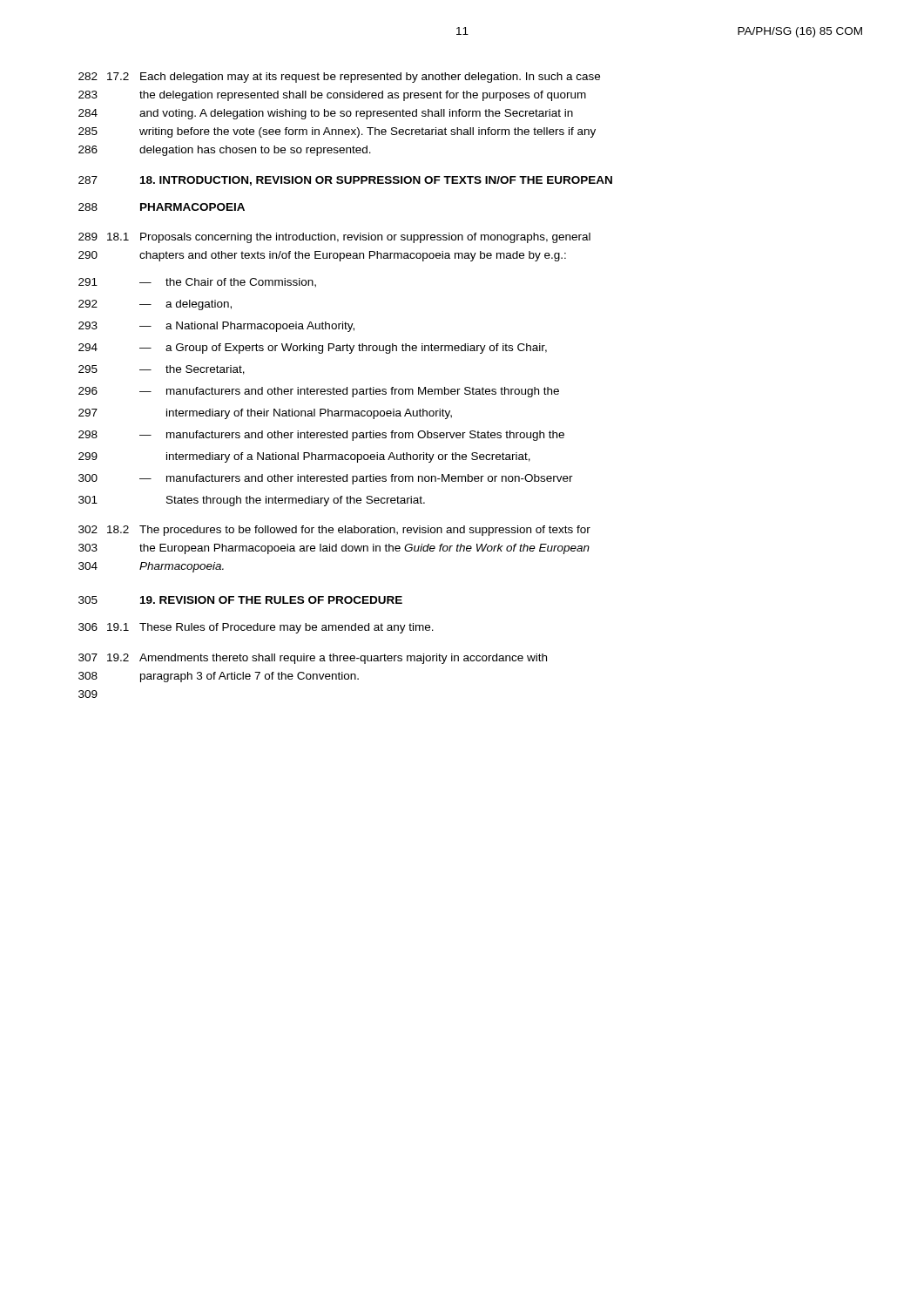Find the text block that says "282 17.2 Each delegation"

click(x=462, y=77)
